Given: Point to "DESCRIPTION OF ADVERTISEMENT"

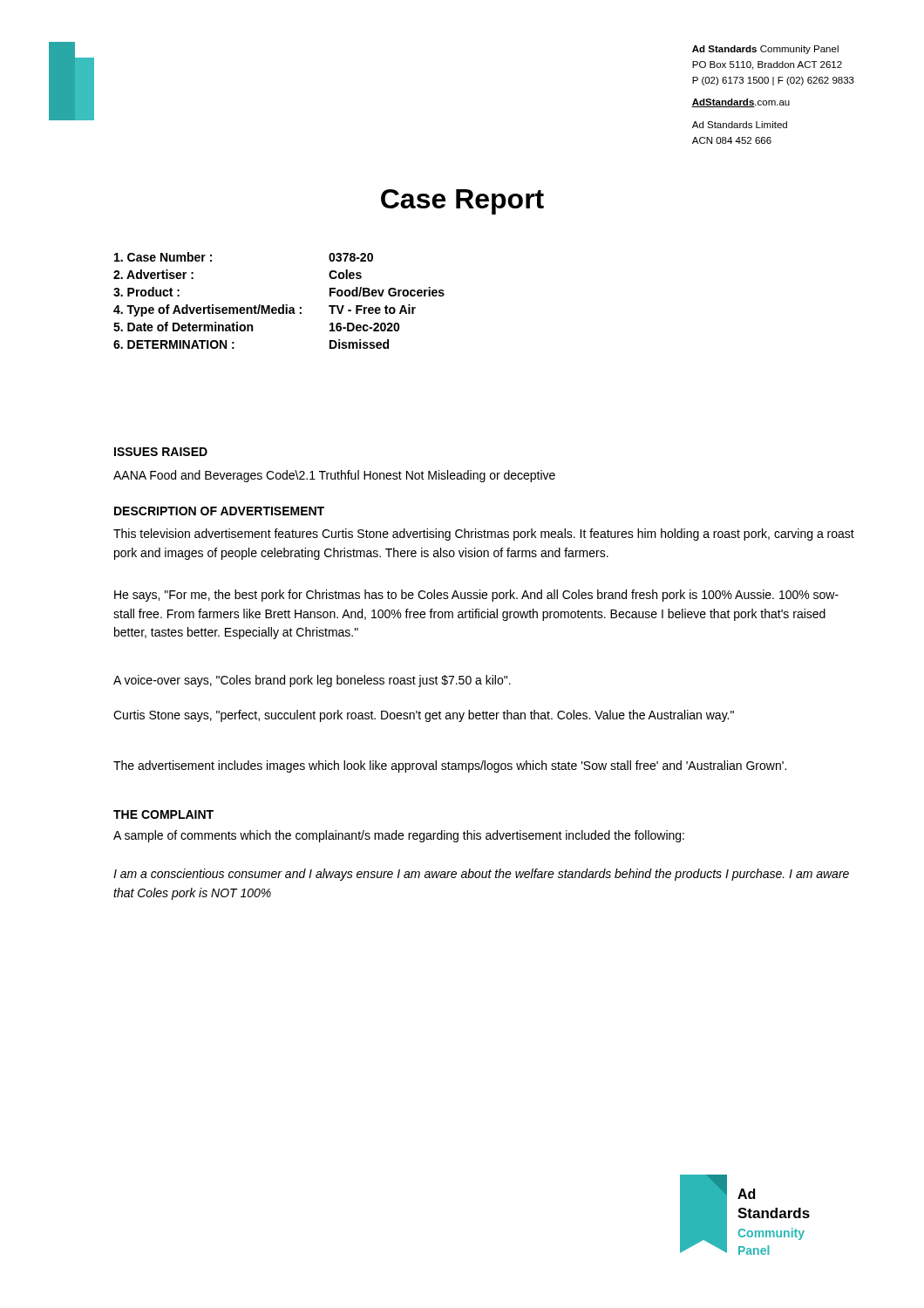Looking at the screenshot, I should 219,511.
